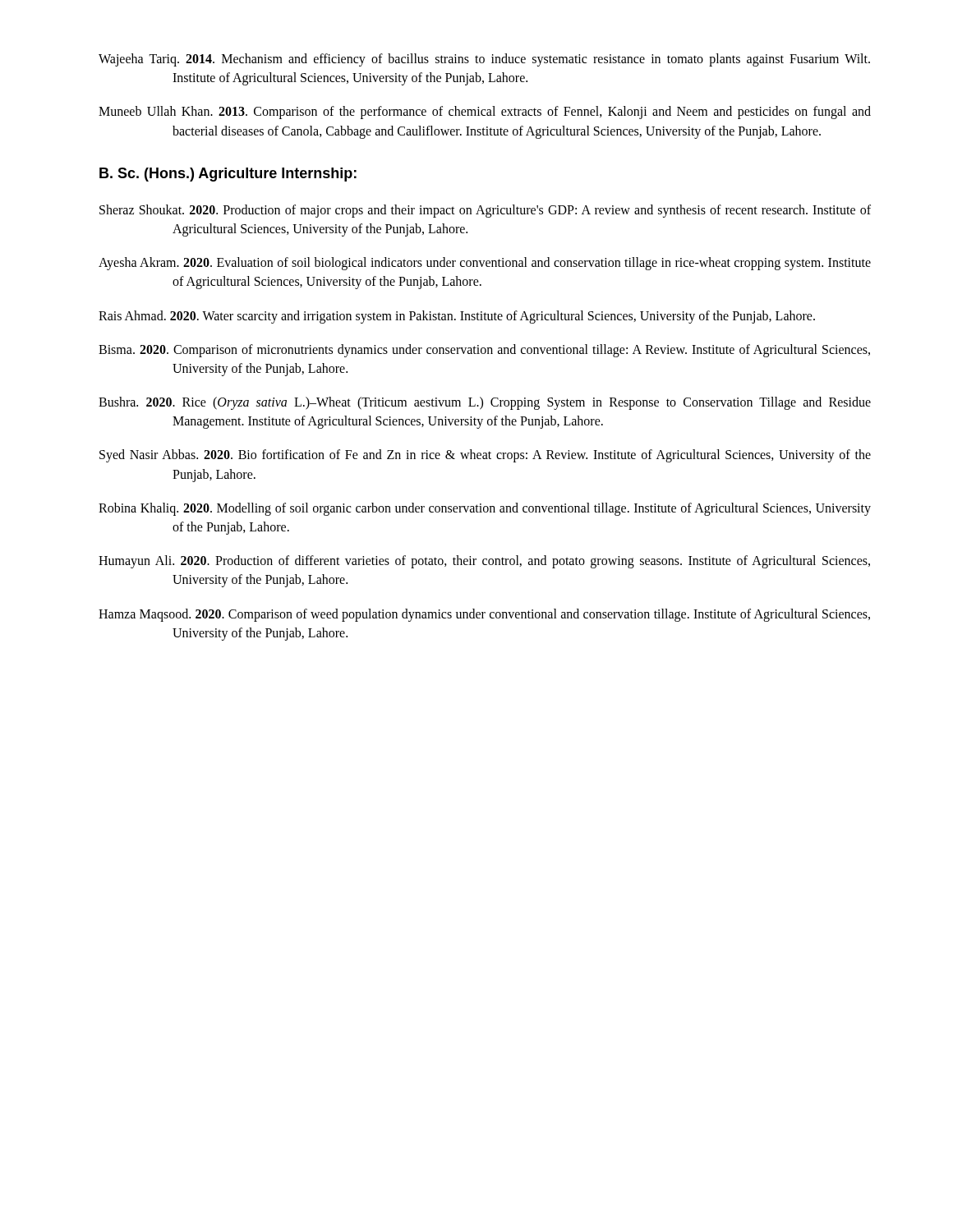Find the block on this page that starts "Wajeeha Tariq. 2014. Mechanism"

pos(485,68)
